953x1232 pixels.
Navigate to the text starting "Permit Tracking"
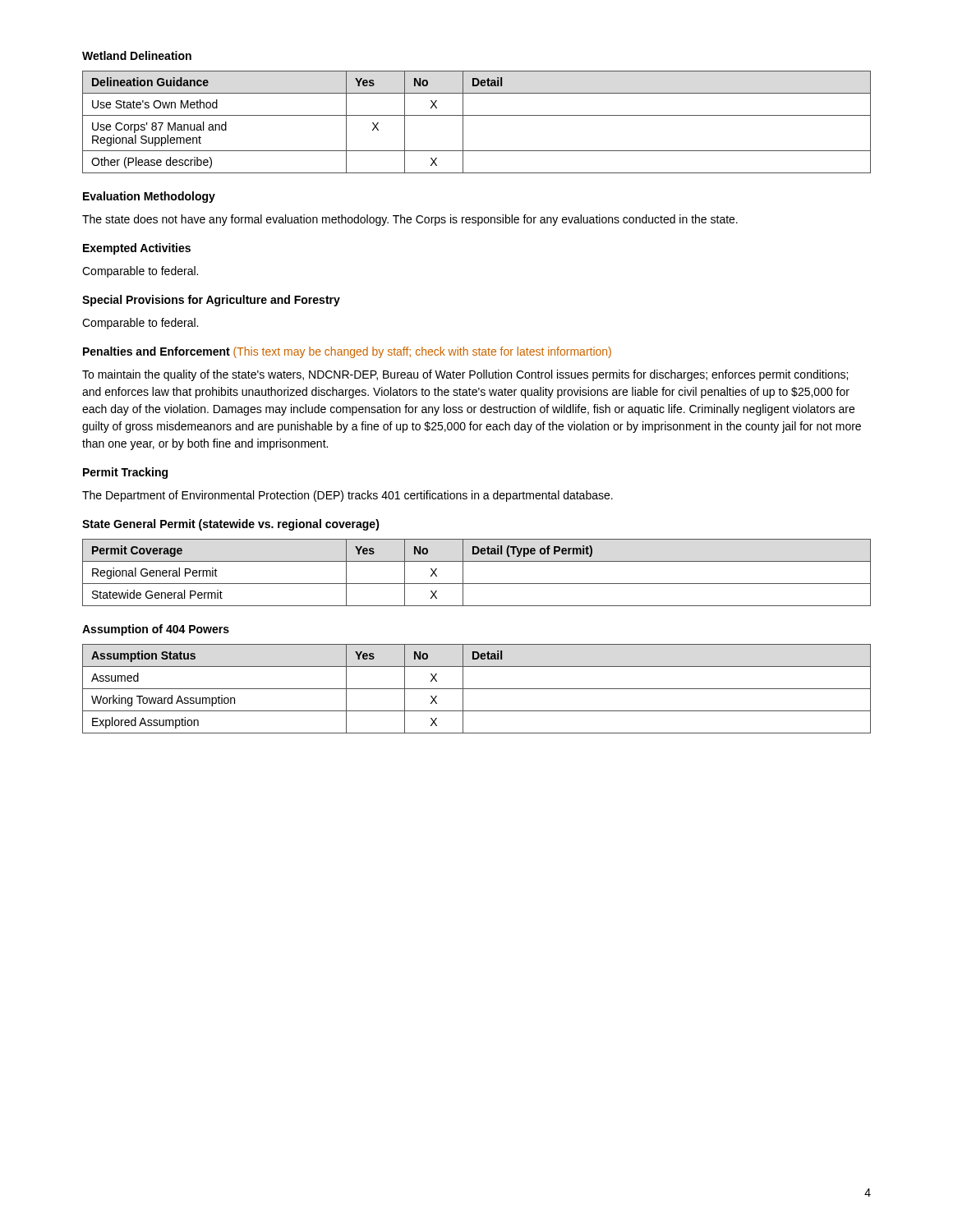[x=125, y=472]
